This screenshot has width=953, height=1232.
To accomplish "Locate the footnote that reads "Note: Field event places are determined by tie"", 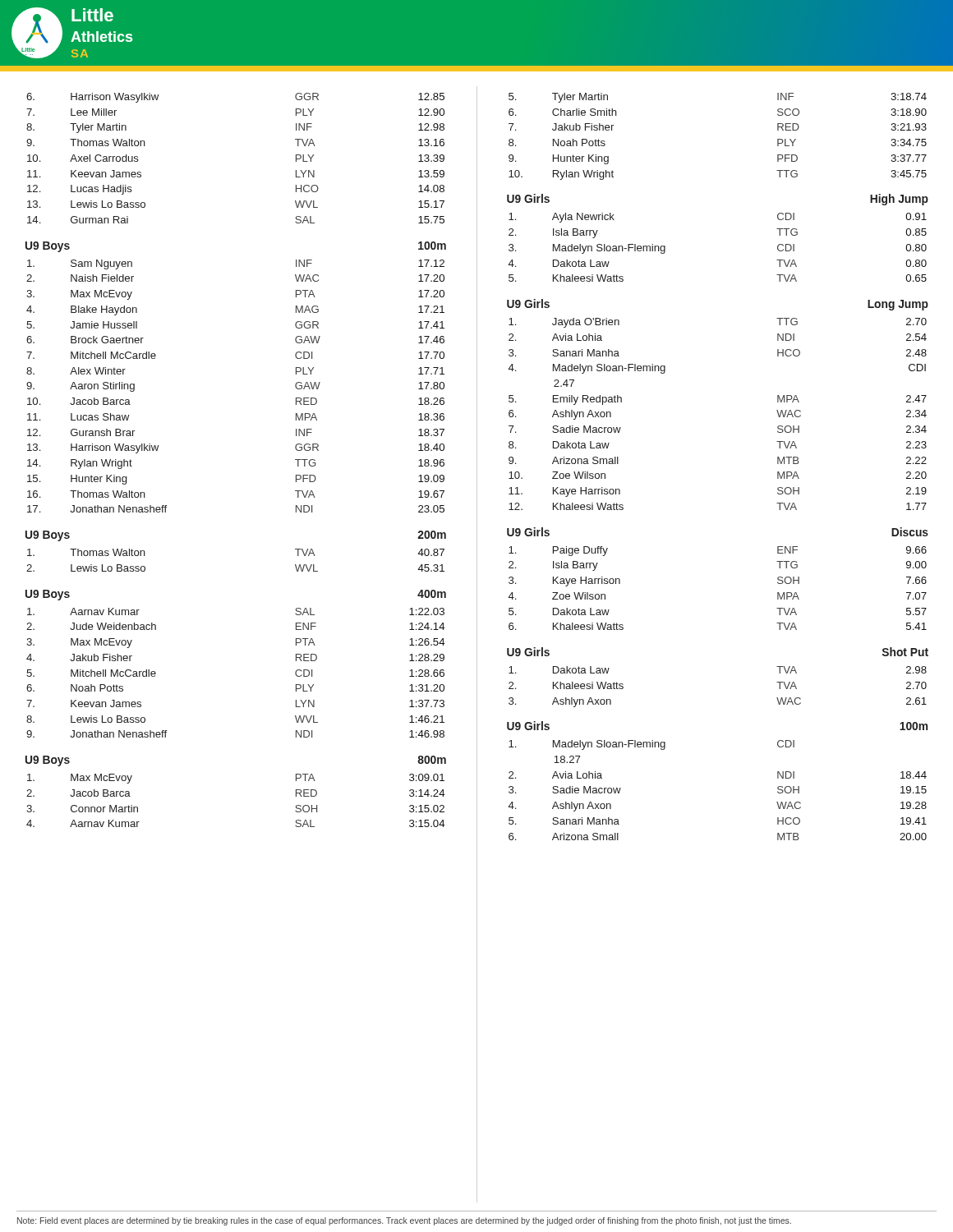I will [404, 1221].
